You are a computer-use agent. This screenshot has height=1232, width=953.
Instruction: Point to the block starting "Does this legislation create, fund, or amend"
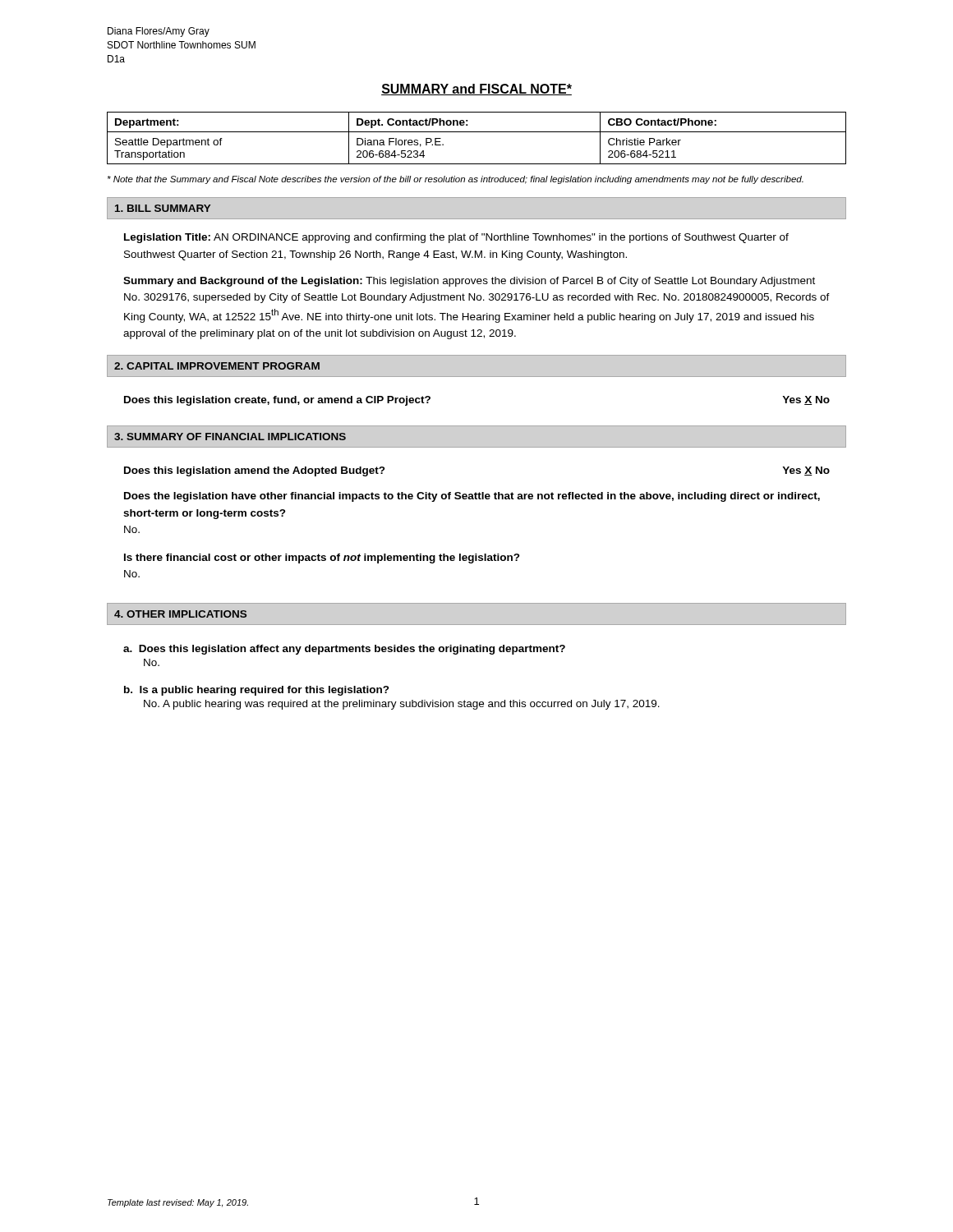pos(277,400)
